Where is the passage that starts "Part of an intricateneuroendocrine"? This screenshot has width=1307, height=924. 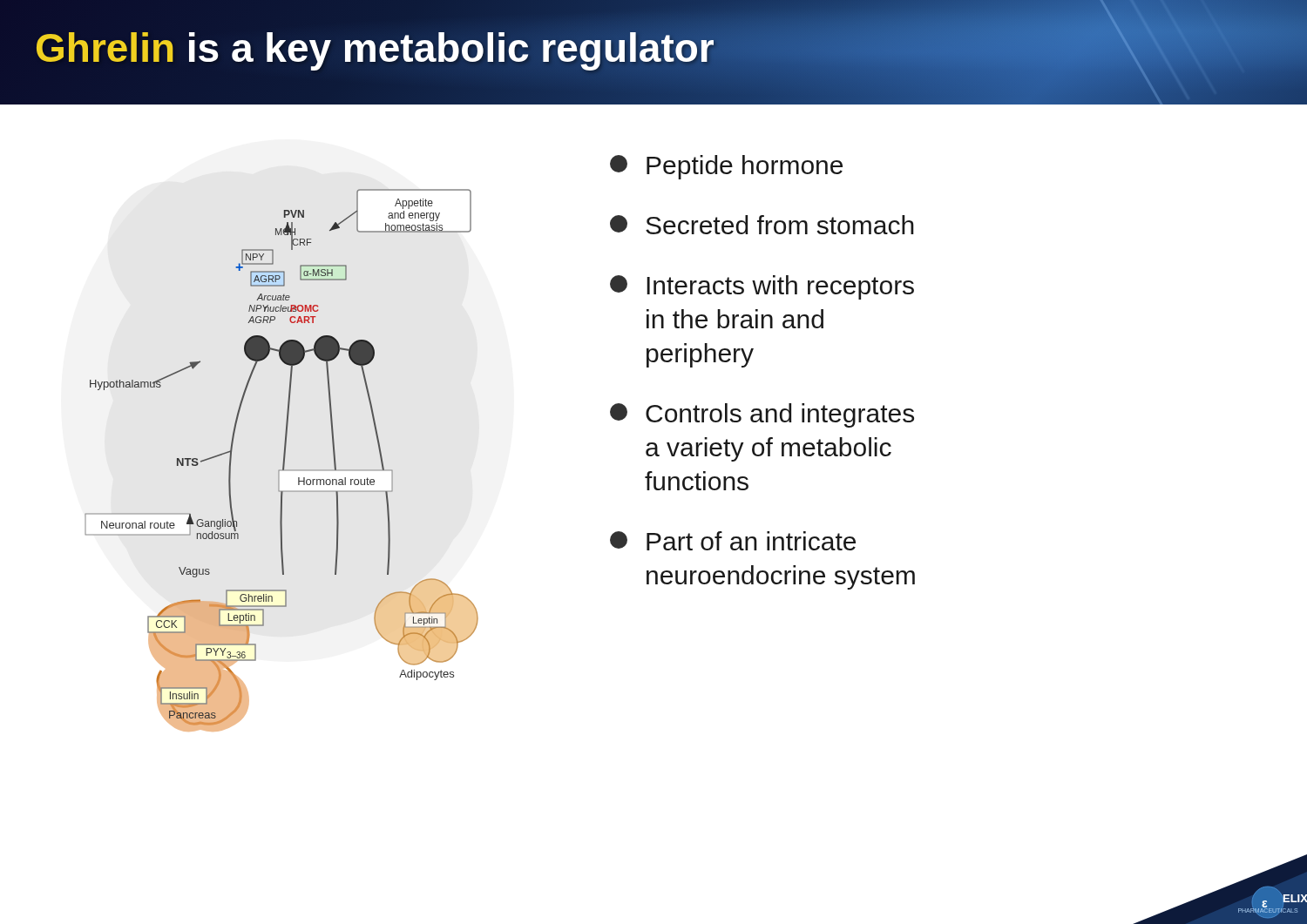point(733,541)
